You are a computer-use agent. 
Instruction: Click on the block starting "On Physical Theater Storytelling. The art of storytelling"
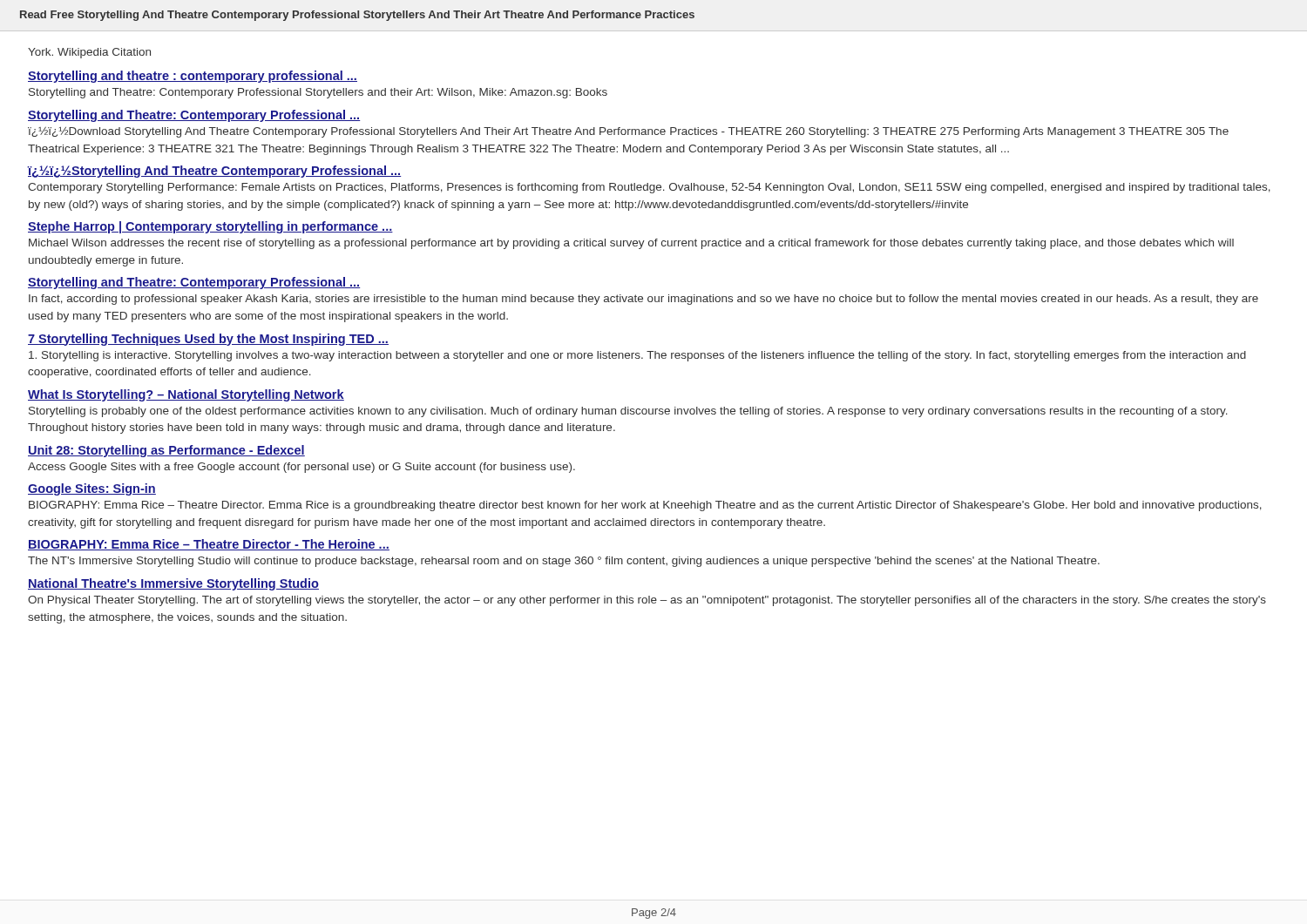pos(647,608)
